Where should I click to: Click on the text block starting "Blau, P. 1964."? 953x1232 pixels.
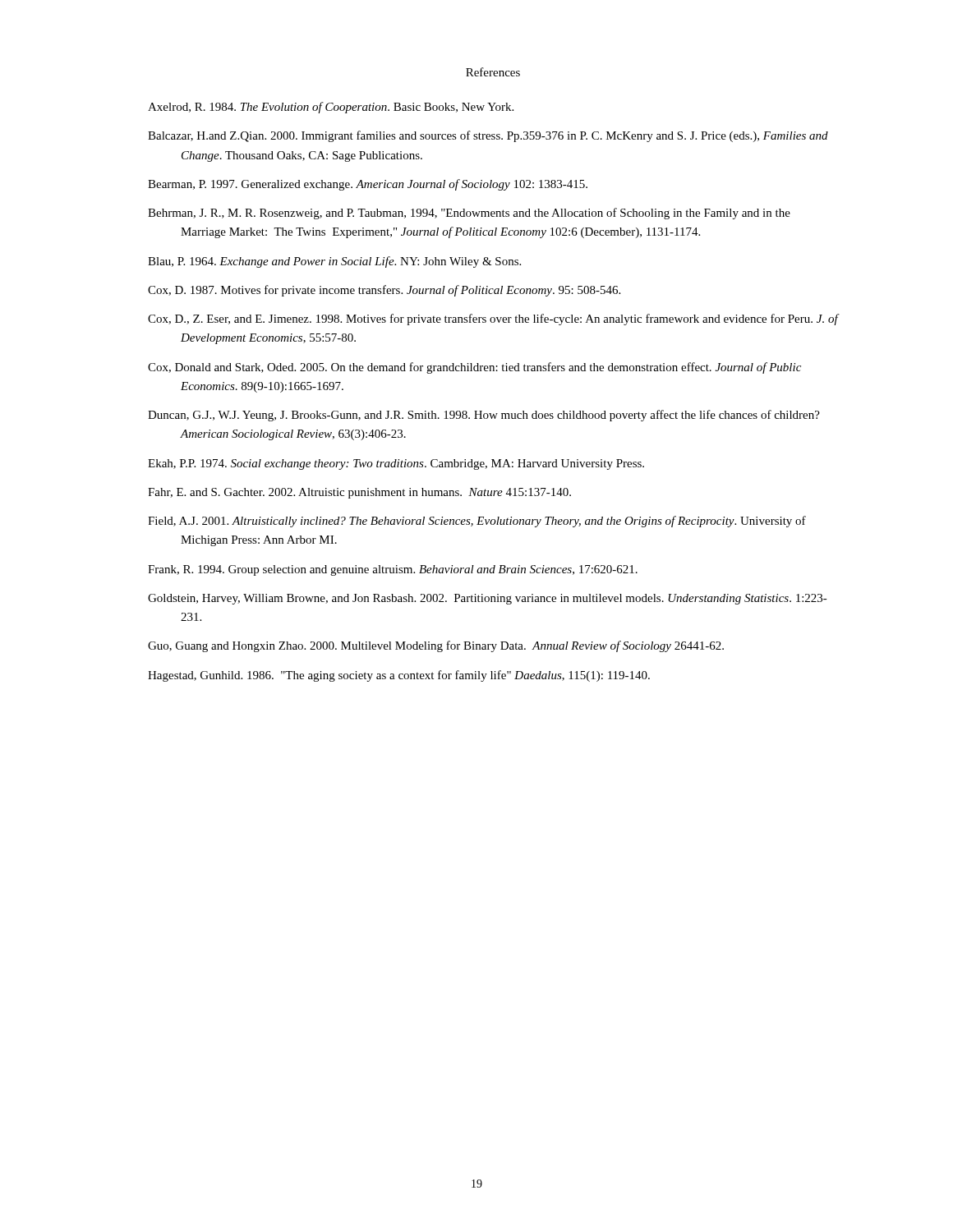point(335,261)
